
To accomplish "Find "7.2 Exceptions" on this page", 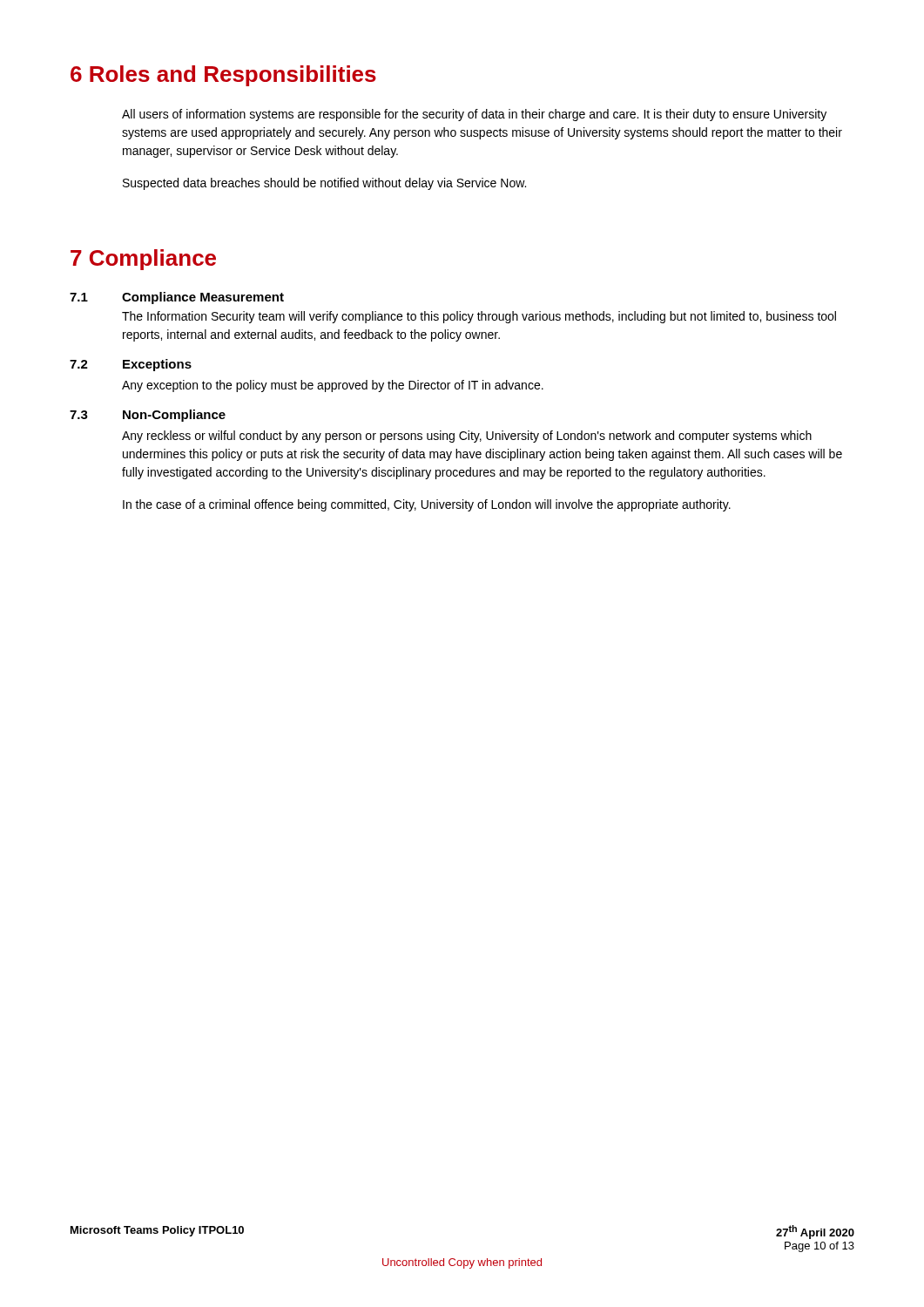I will click(x=131, y=365).
